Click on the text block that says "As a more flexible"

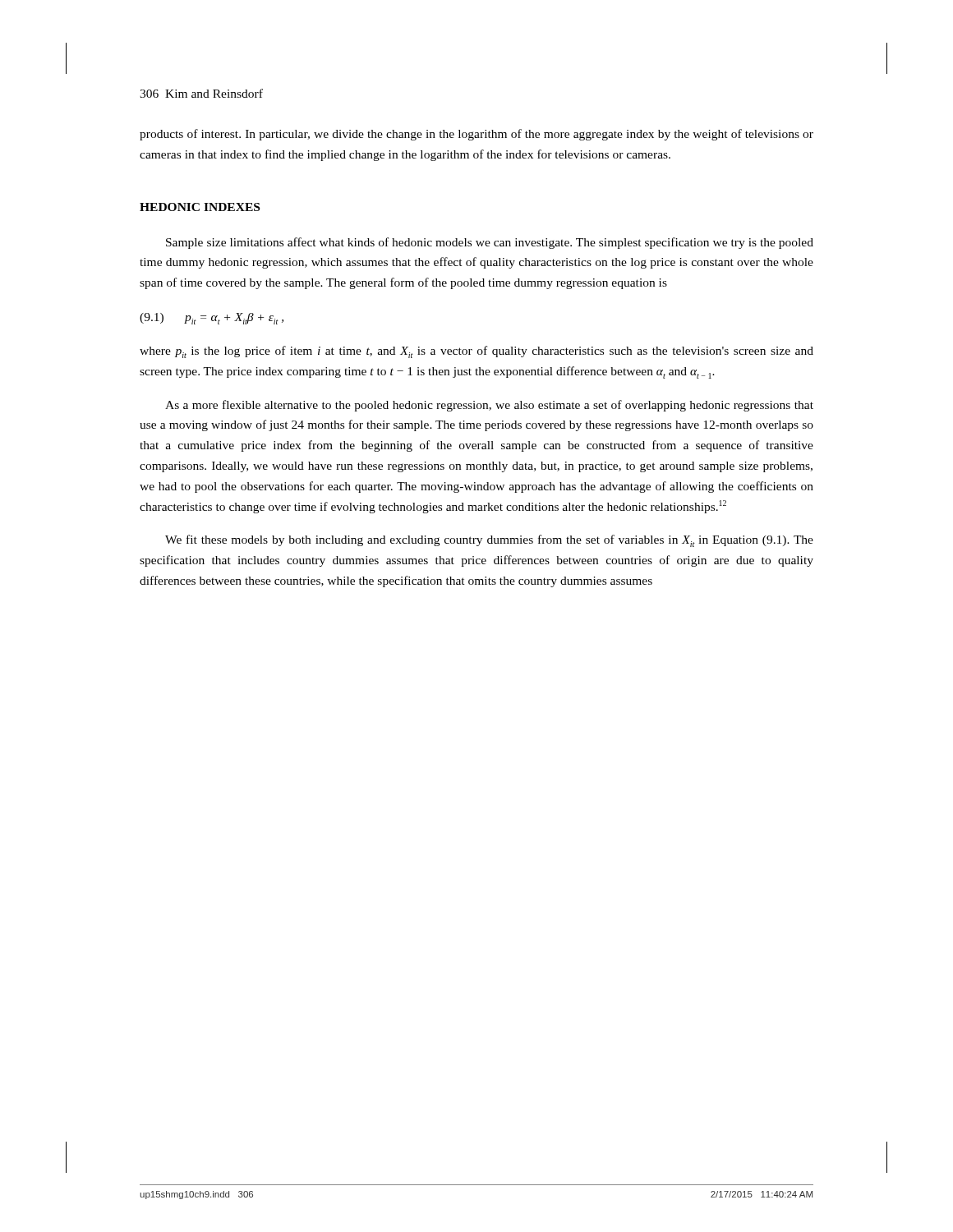(476, 455)
